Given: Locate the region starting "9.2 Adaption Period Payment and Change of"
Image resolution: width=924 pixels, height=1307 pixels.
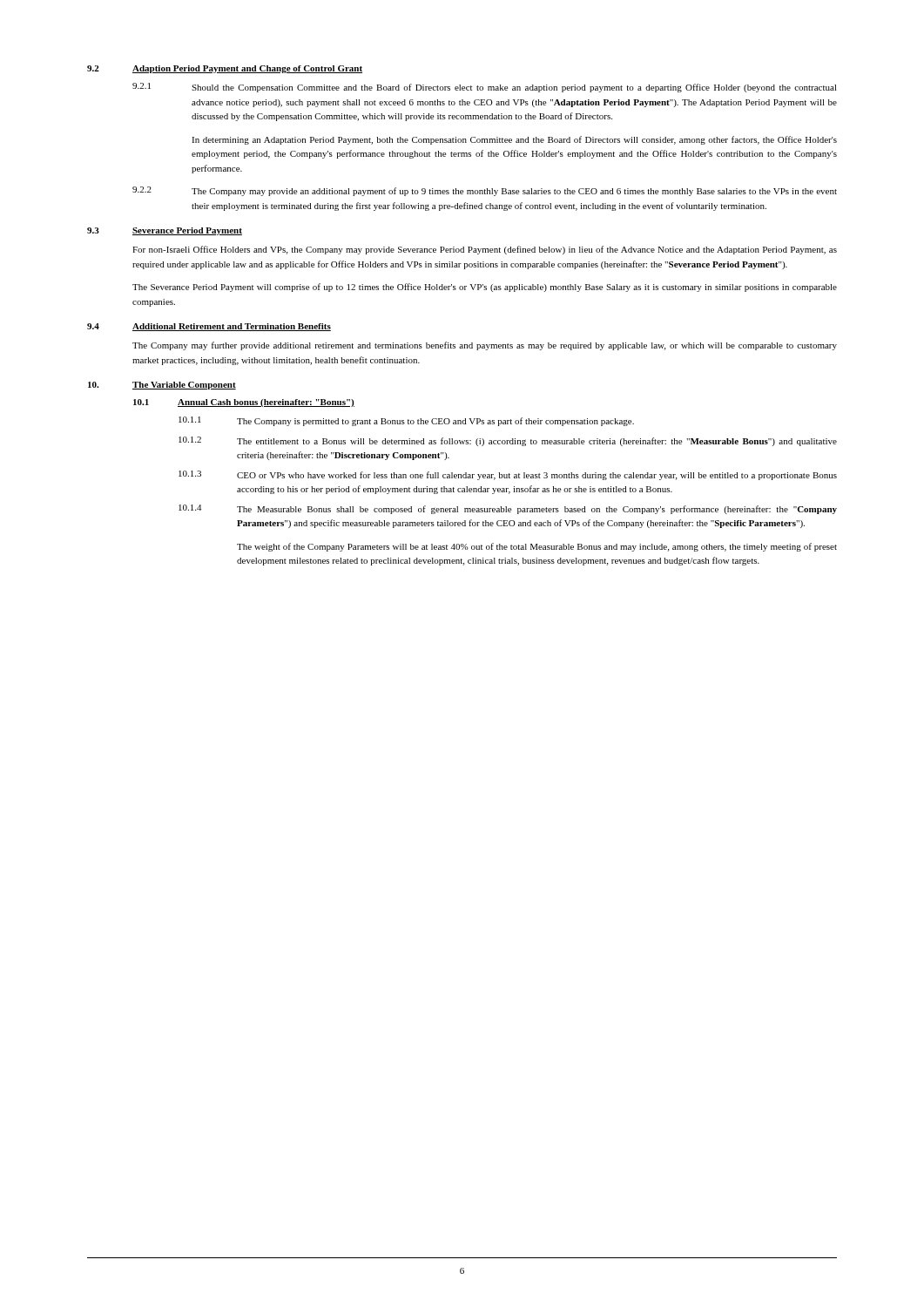Looking at the screenshot, I should tap(225, 68).
